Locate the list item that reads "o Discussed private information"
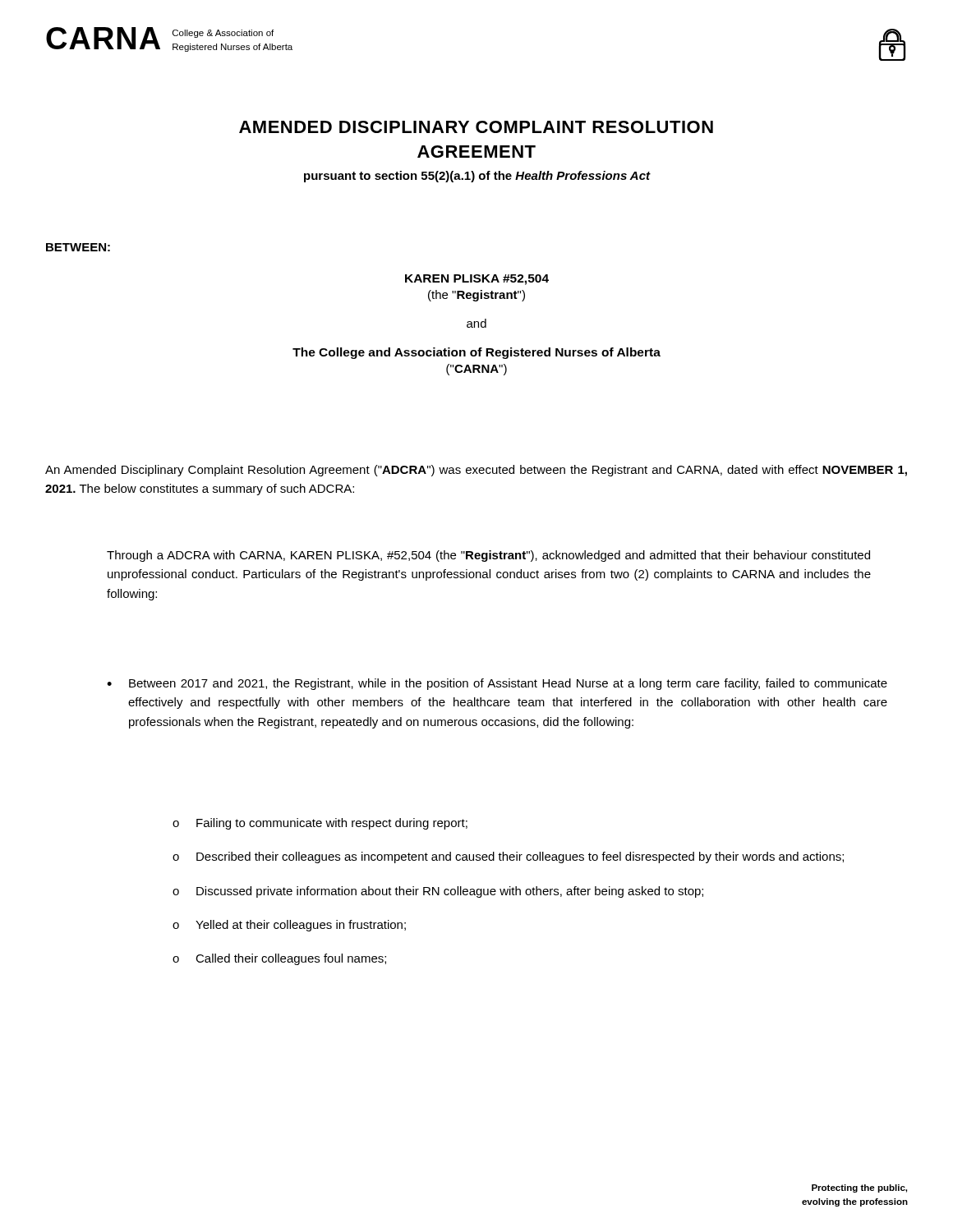This screenshot has width=953, height=1232. pos(438,890)
